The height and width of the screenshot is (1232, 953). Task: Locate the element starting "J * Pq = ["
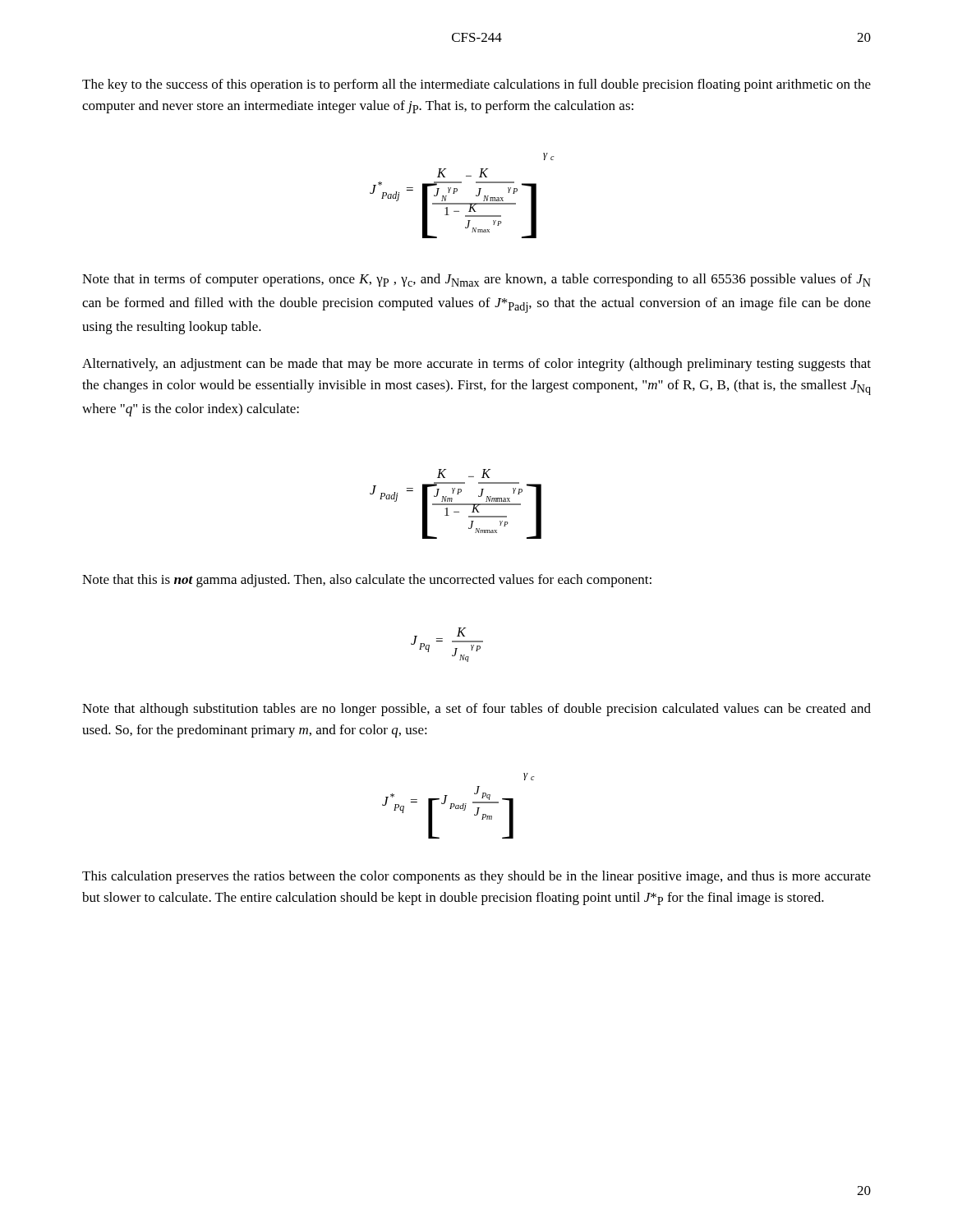(476, 804)
